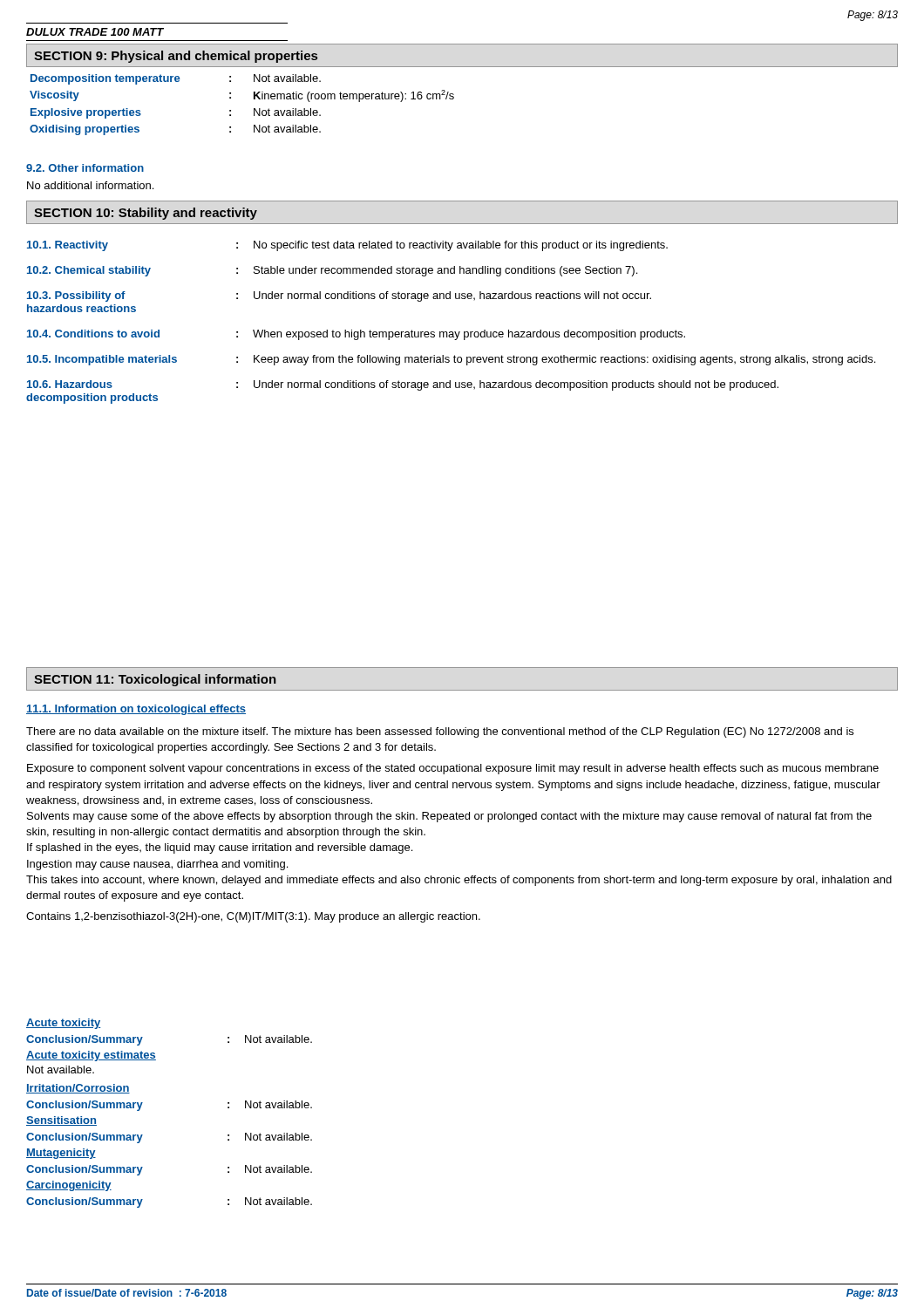Where is the passage that starts "3. Possibility ofhazardous reactions : Under normal conditions"?
The image size is (924, 1308).
pos(462,302)
